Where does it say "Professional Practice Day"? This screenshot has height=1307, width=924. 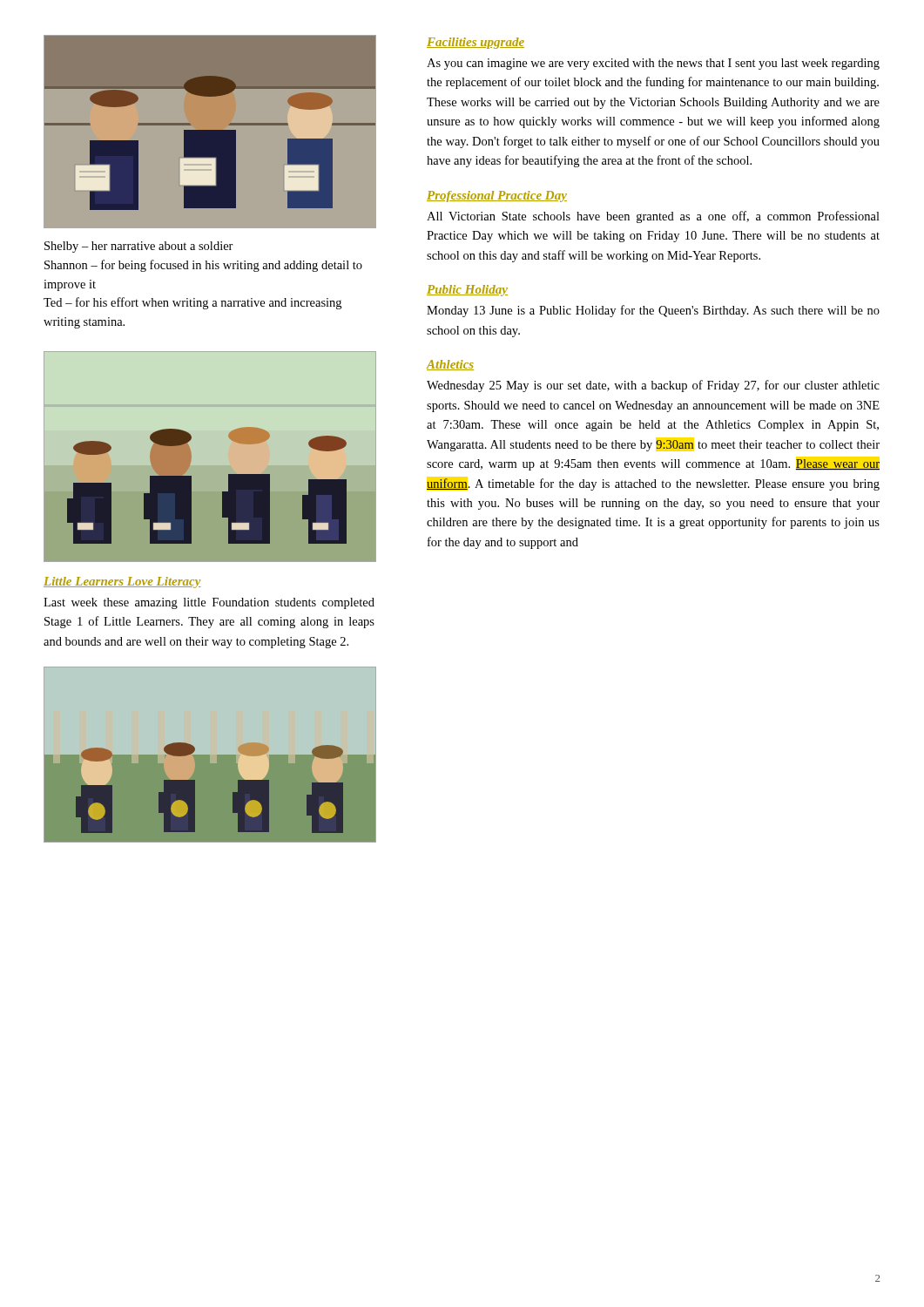tap(497, 195)
